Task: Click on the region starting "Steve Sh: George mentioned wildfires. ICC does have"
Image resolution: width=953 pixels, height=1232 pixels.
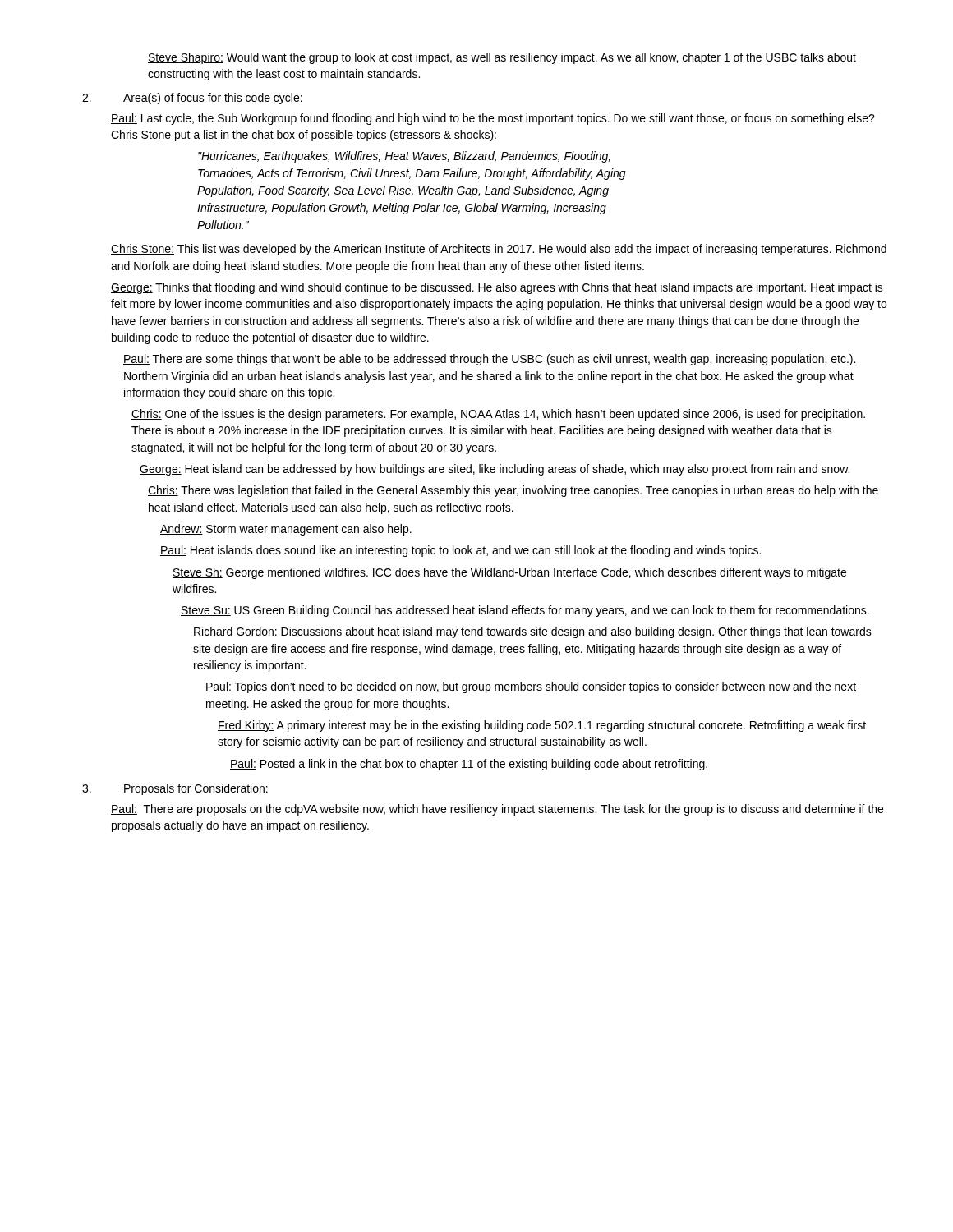Action: (x=510, y=580)
